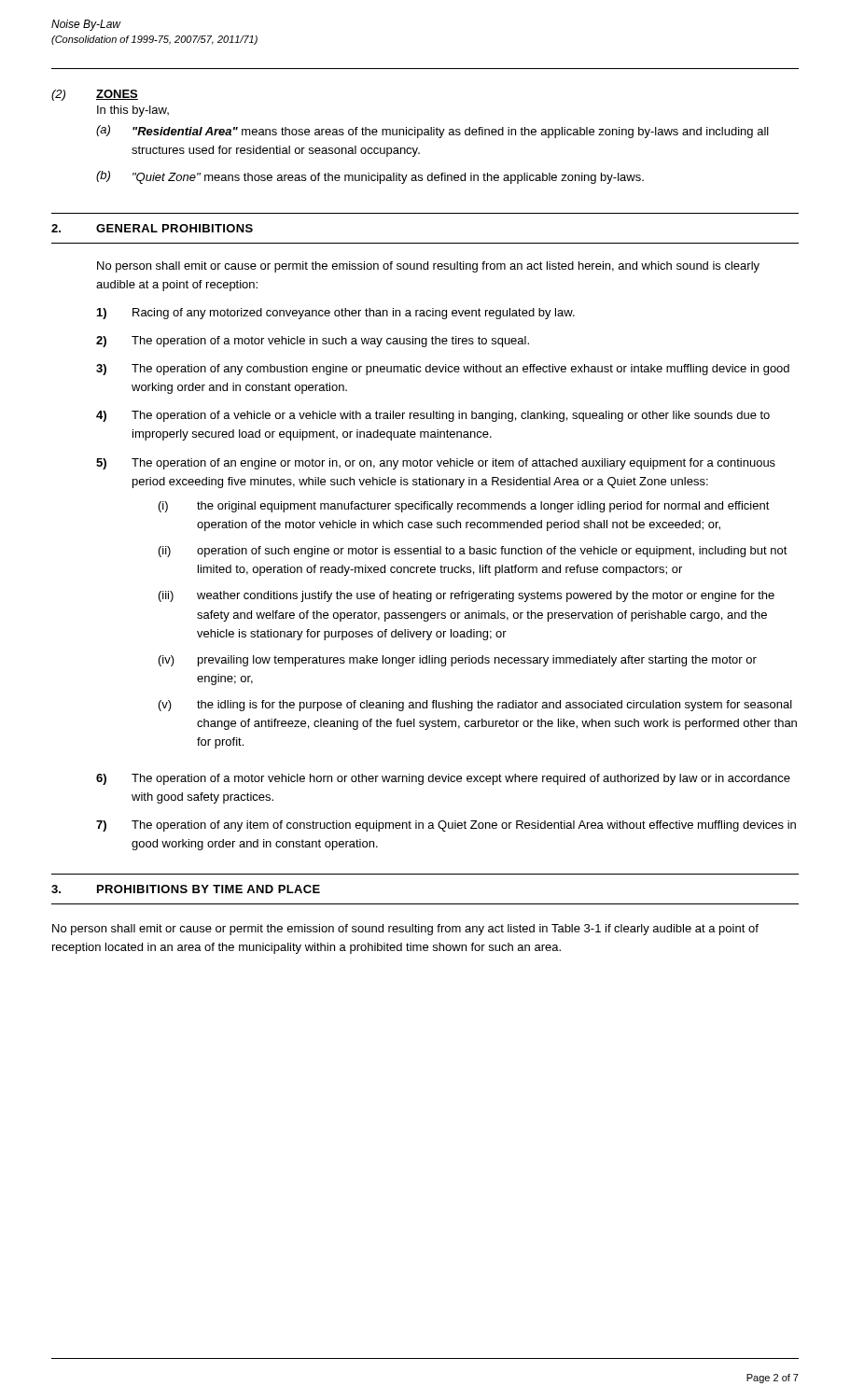Navigate to the region starting "3. PROHIBITIONS BY TIME AND"
850x1400 pixels.
click(186, 889)
